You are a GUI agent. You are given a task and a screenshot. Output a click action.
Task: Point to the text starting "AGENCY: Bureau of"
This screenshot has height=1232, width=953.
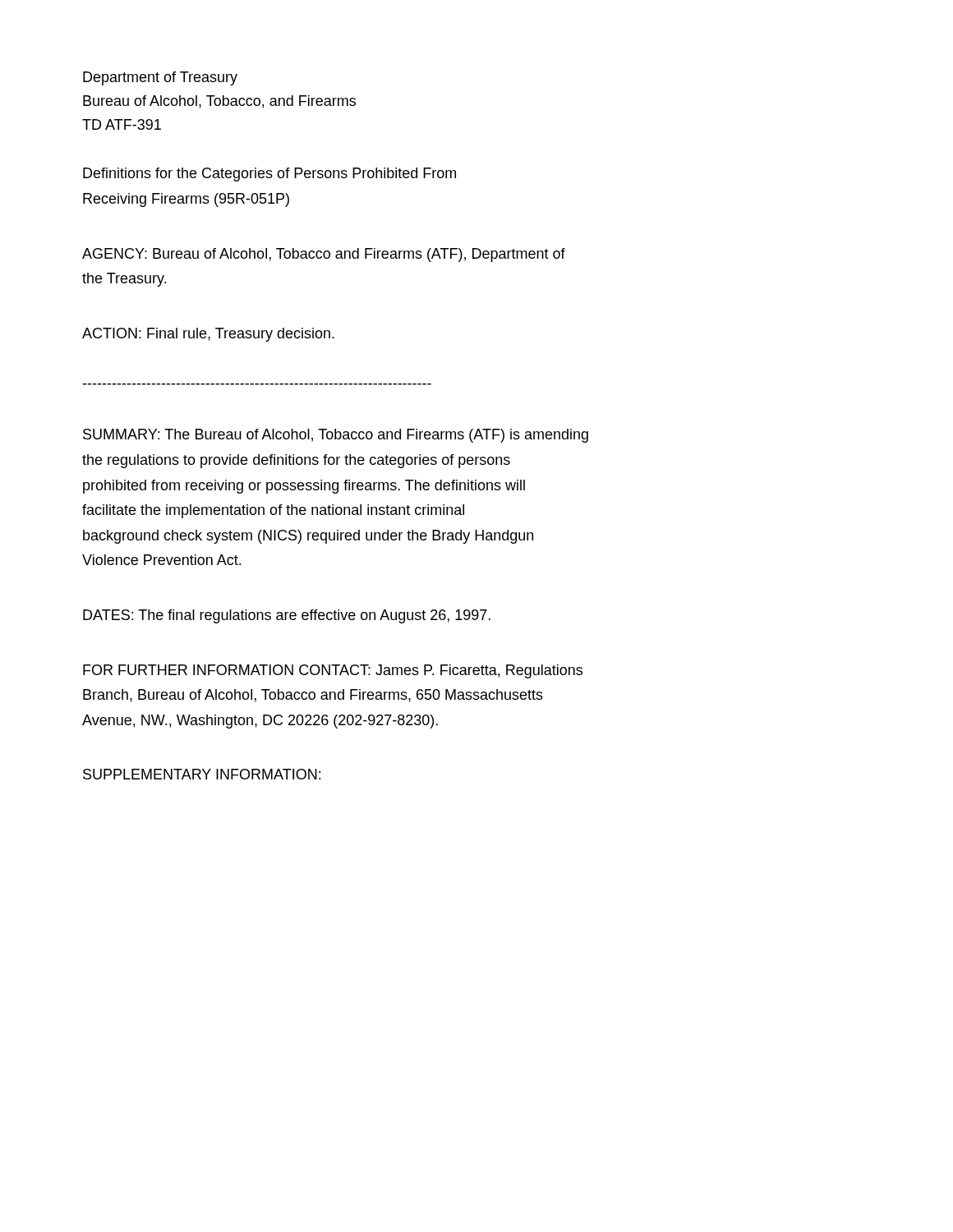click(476, 266)
